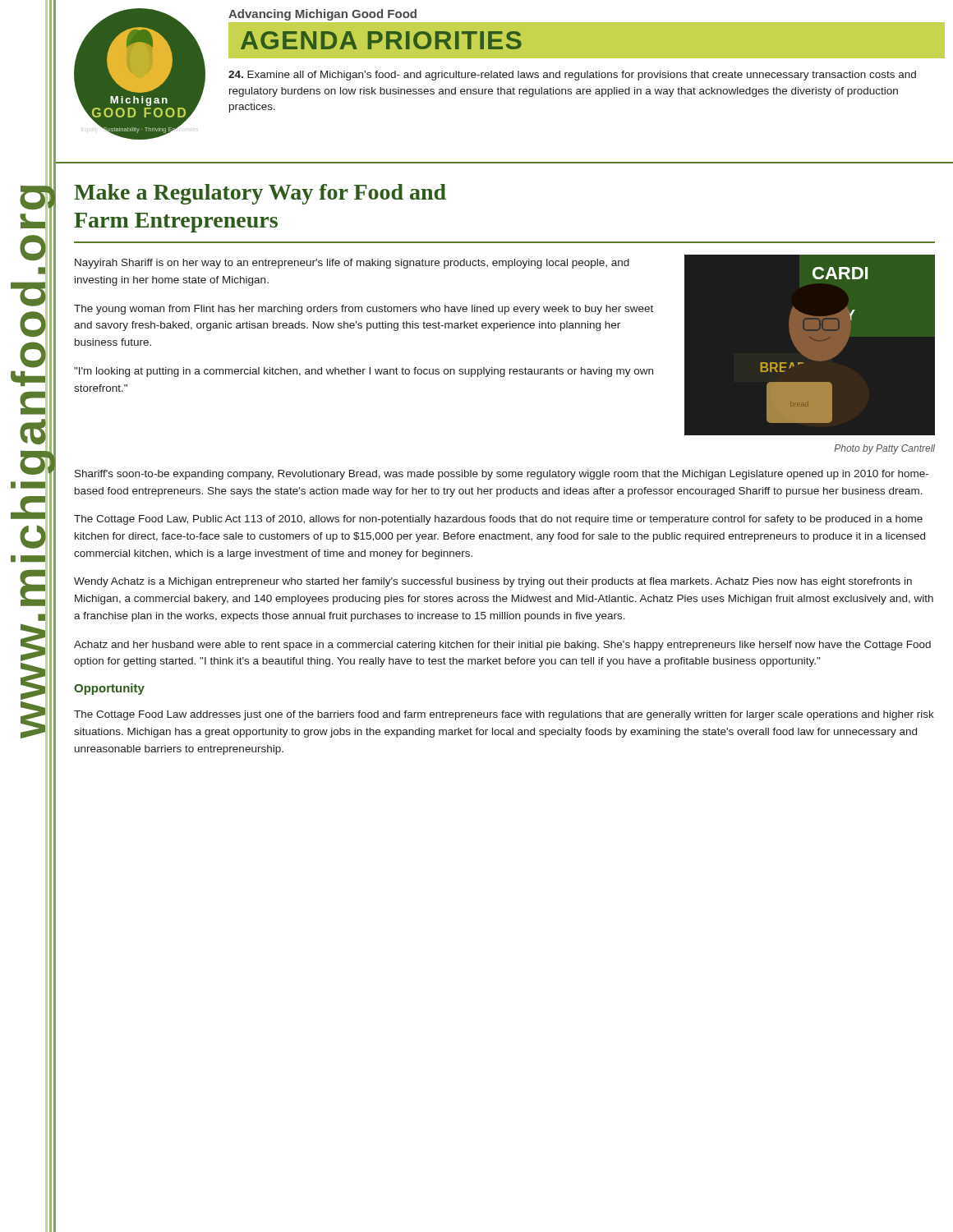The image size is (953, 1232).
Task: Find the element starting "Shariff's soon-to-be expanding company,"
Action: [501, 482]
